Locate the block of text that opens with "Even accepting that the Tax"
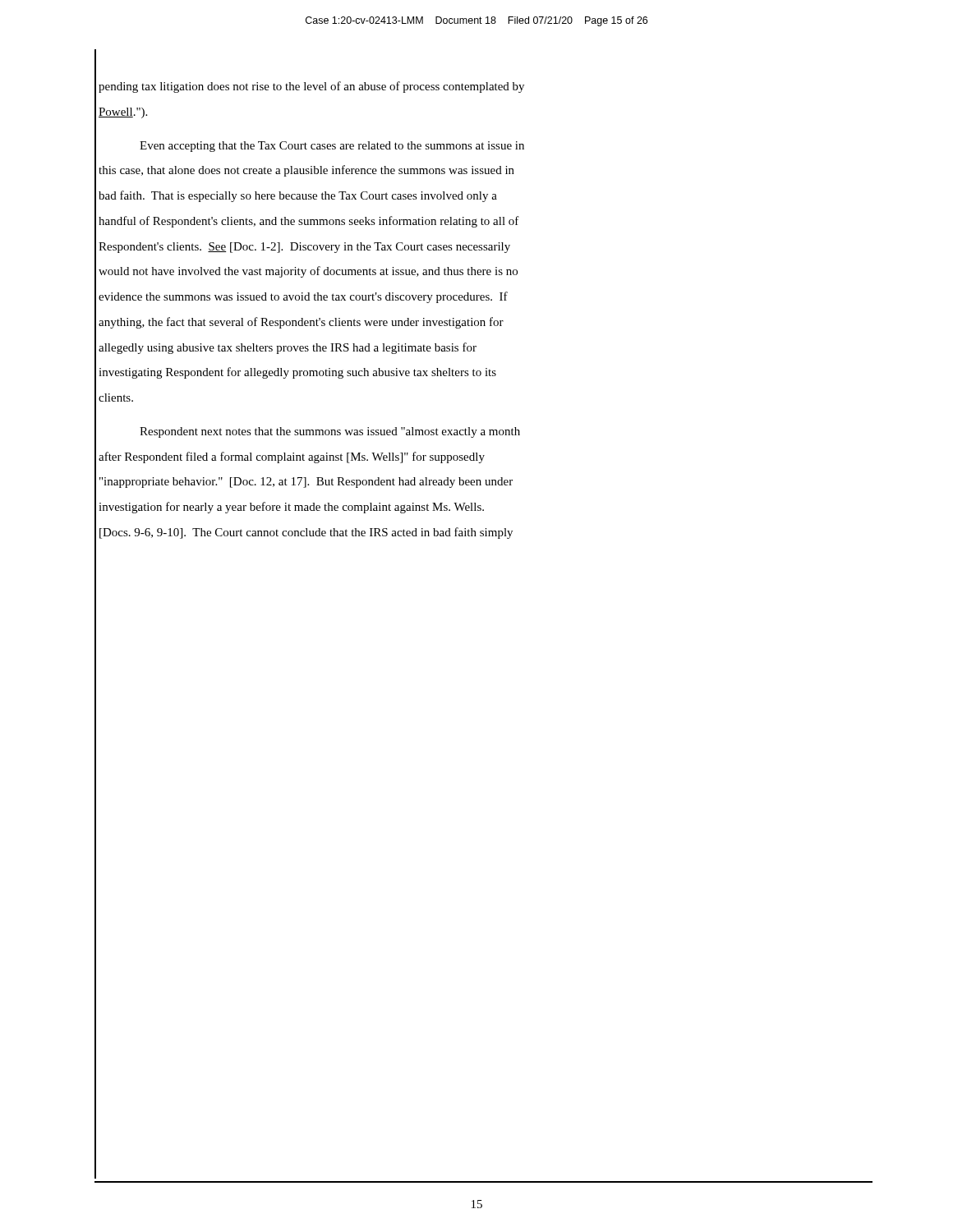The image size is (953, 1232). click(x=485, y=272)
